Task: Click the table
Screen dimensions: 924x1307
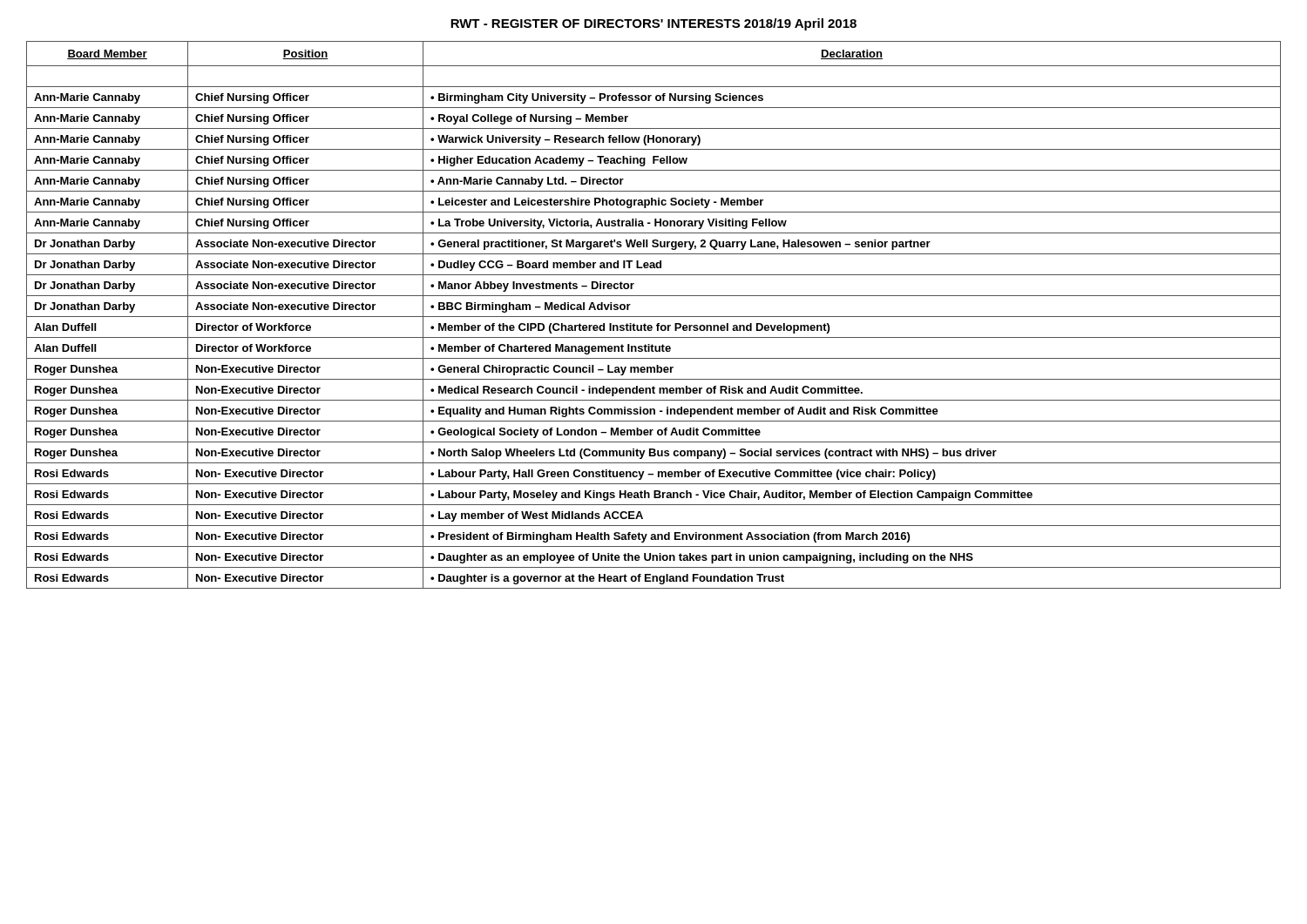Action: 654,315
